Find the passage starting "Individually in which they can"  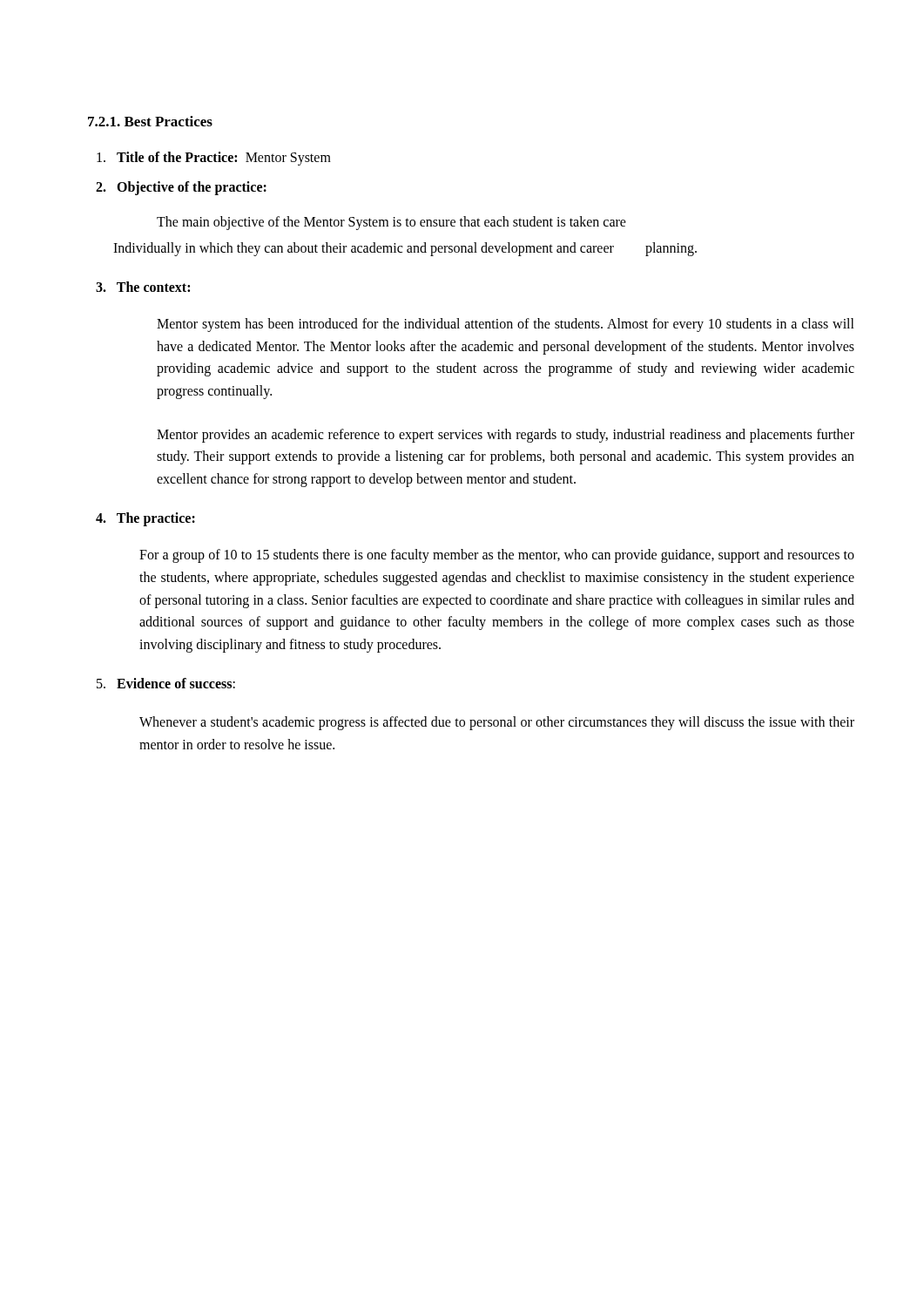405,248
